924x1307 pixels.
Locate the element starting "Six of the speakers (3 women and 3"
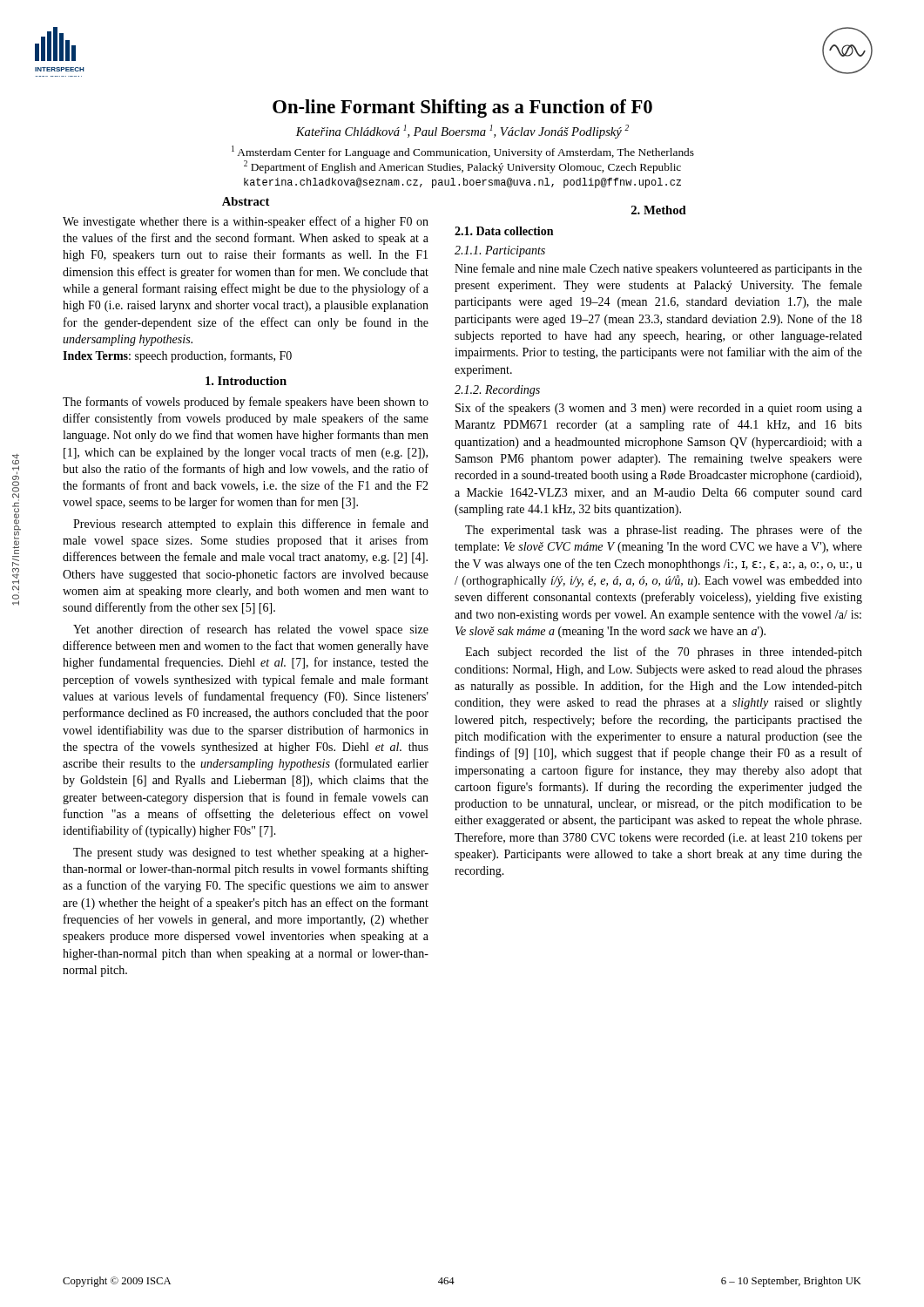tap(658, 459)
